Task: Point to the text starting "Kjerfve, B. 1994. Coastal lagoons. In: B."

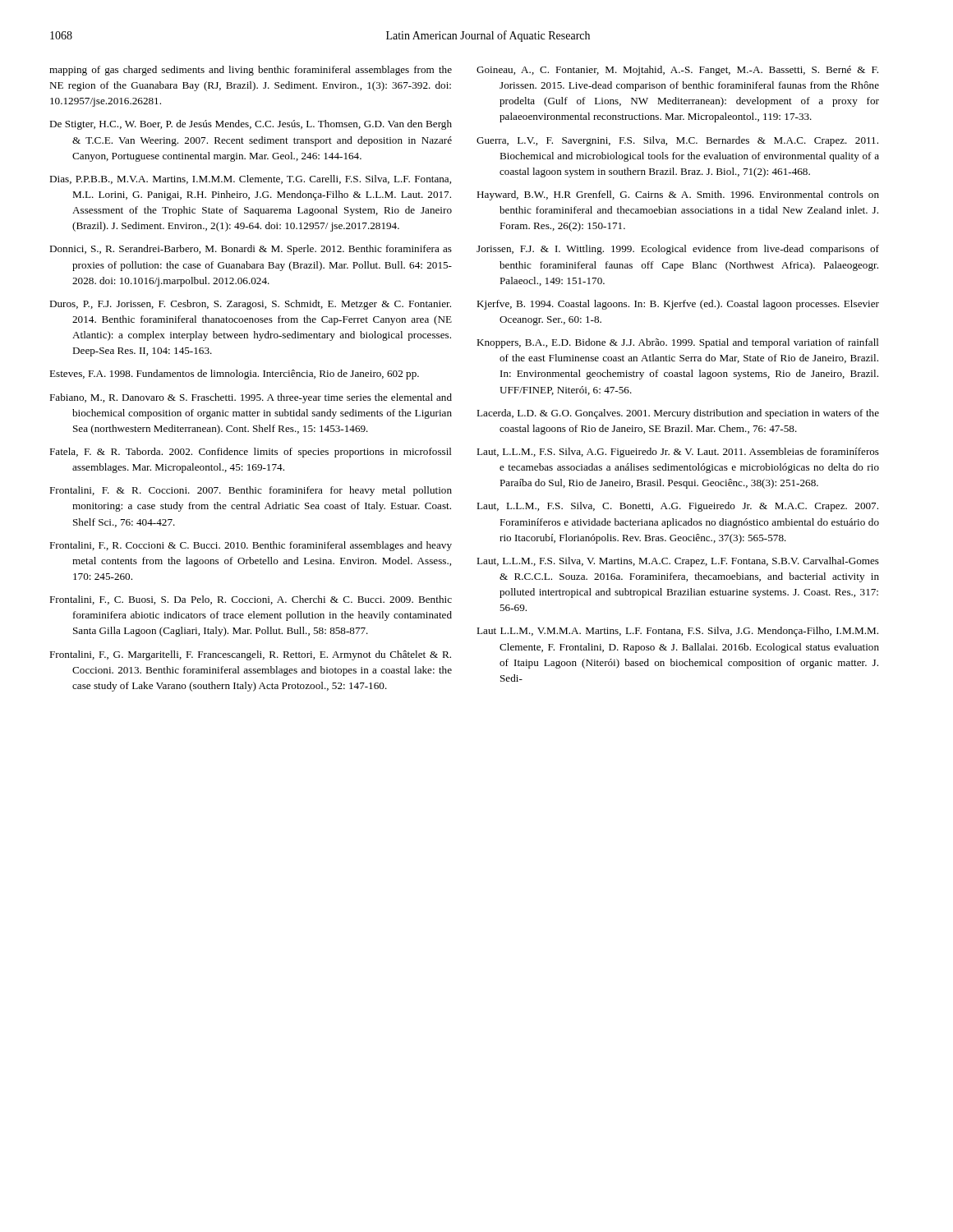Action: (x=678, y=311)
